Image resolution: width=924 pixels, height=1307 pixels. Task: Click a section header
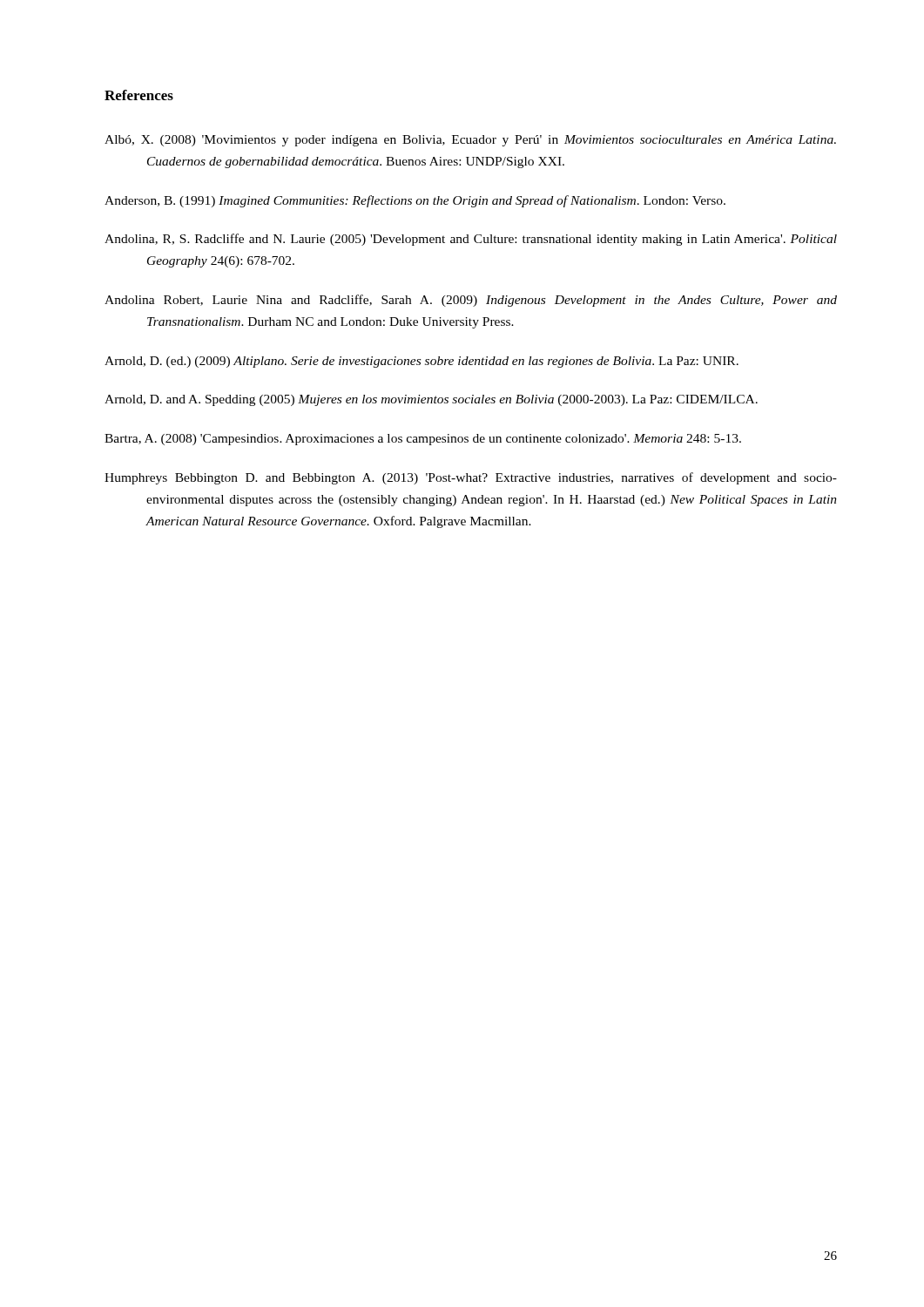coord(139,95)
